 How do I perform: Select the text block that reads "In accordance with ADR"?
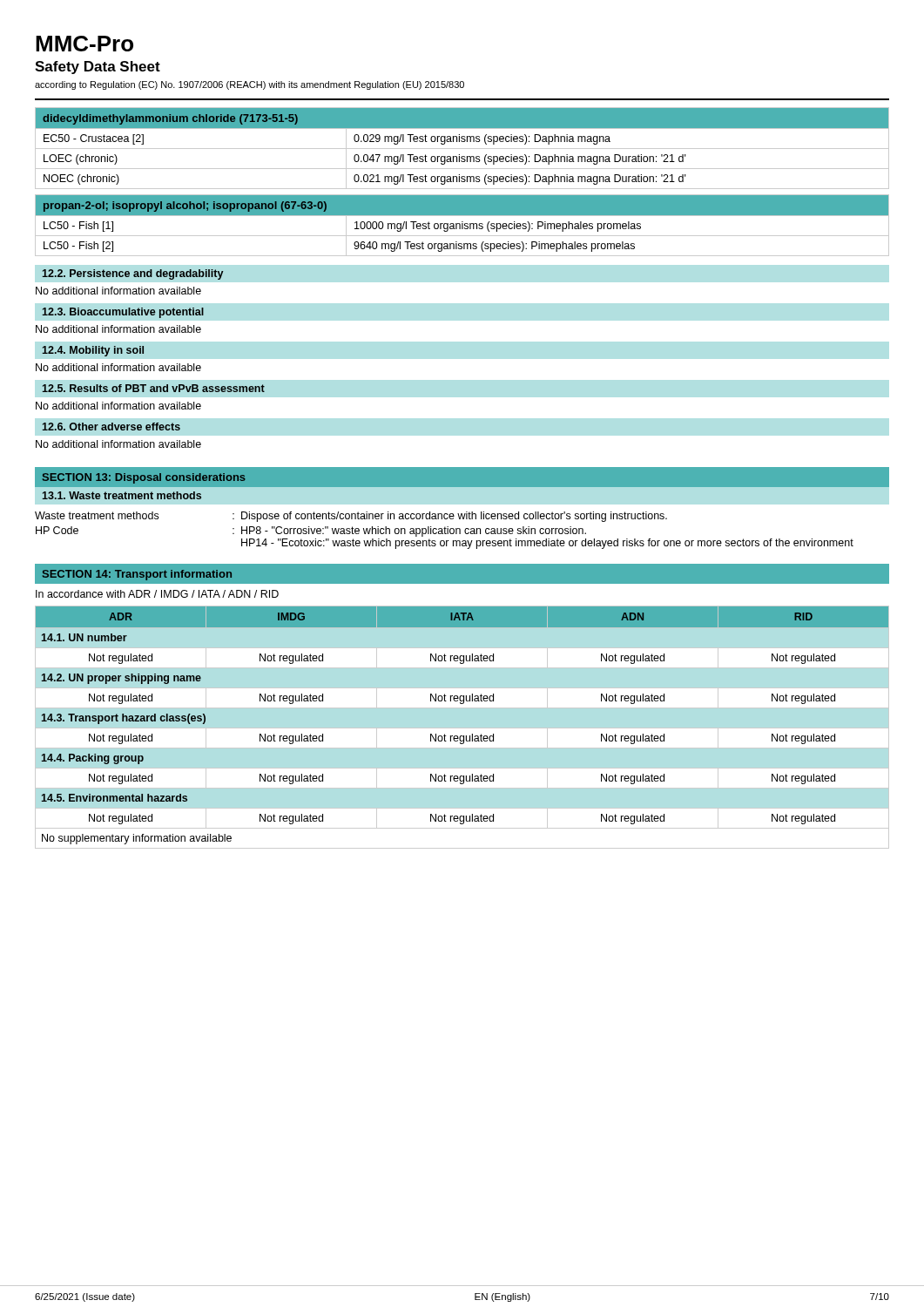coord(157,594)
